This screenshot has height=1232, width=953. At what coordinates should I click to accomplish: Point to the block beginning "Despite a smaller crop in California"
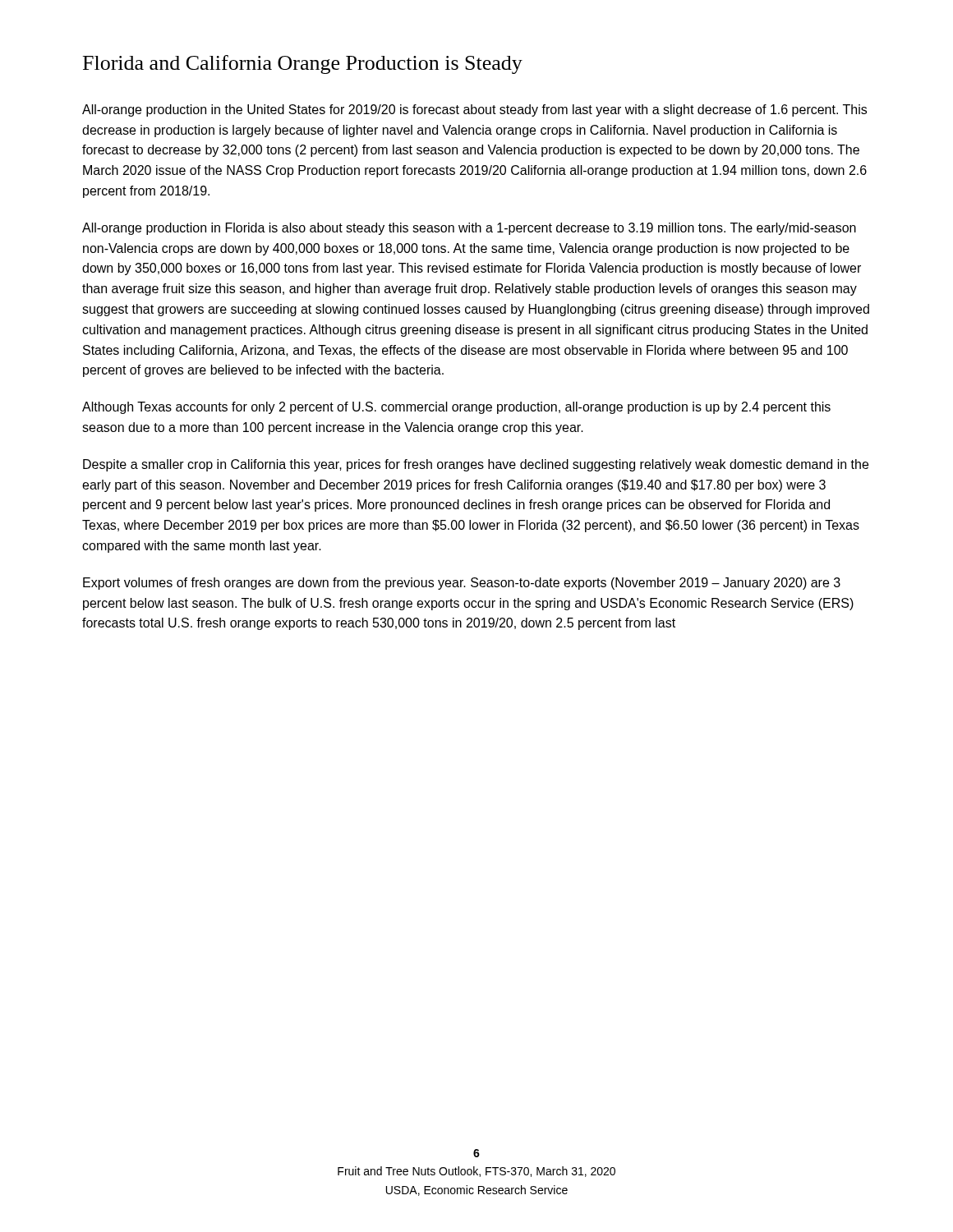point(476,505)
